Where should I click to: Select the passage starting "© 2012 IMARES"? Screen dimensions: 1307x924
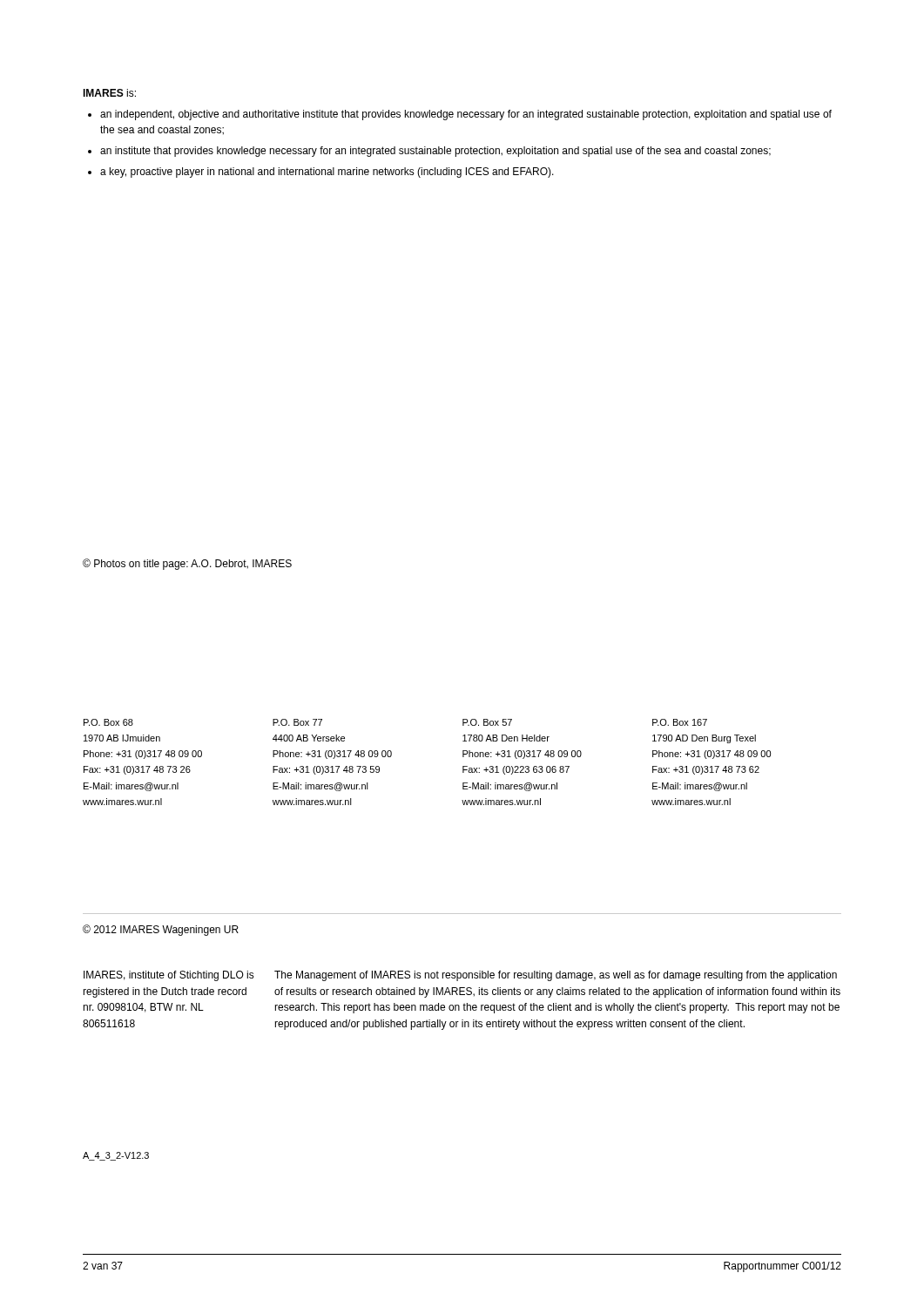coord(161,930)
